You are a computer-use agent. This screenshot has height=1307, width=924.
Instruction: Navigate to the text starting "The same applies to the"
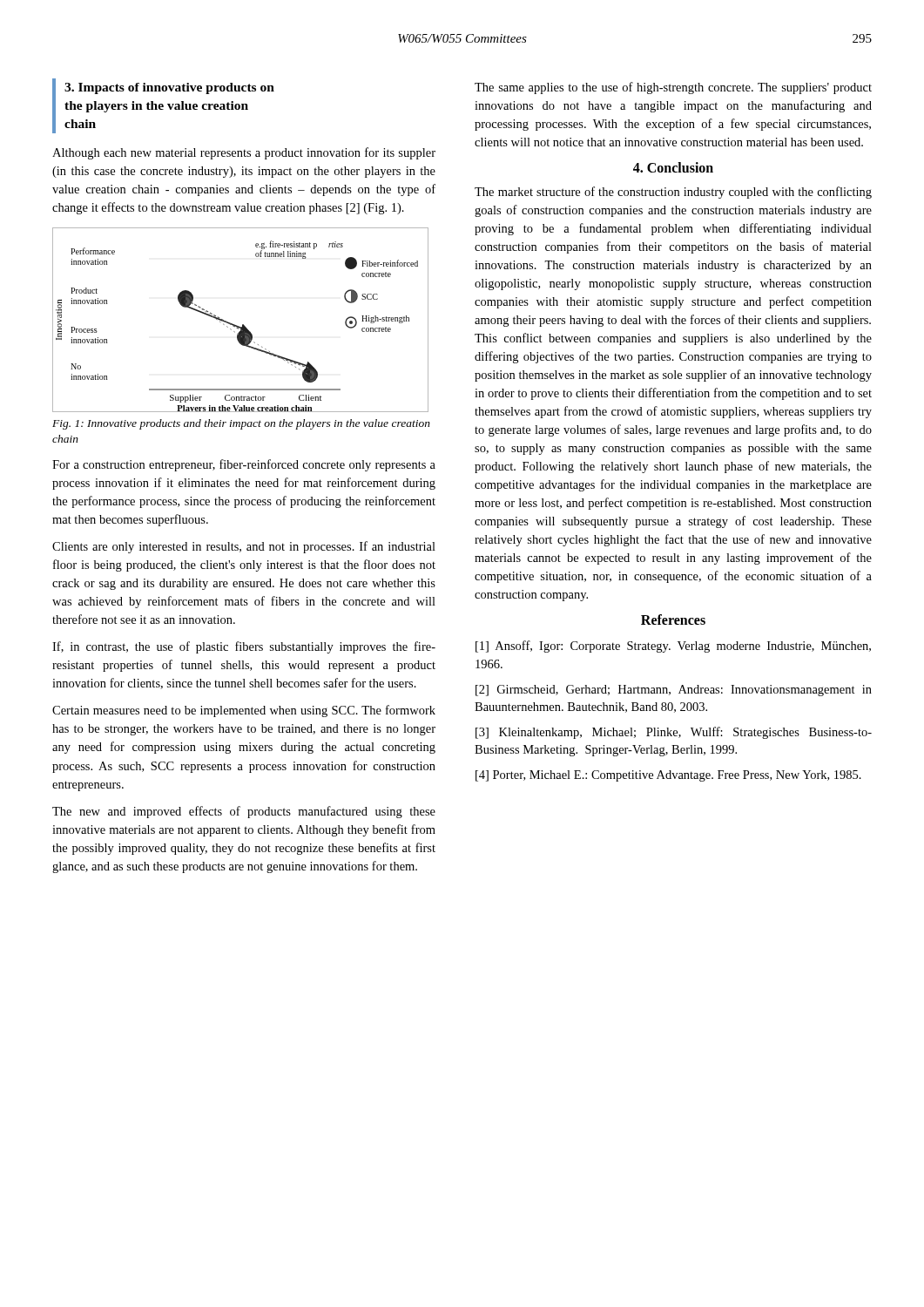pos(673,115)
